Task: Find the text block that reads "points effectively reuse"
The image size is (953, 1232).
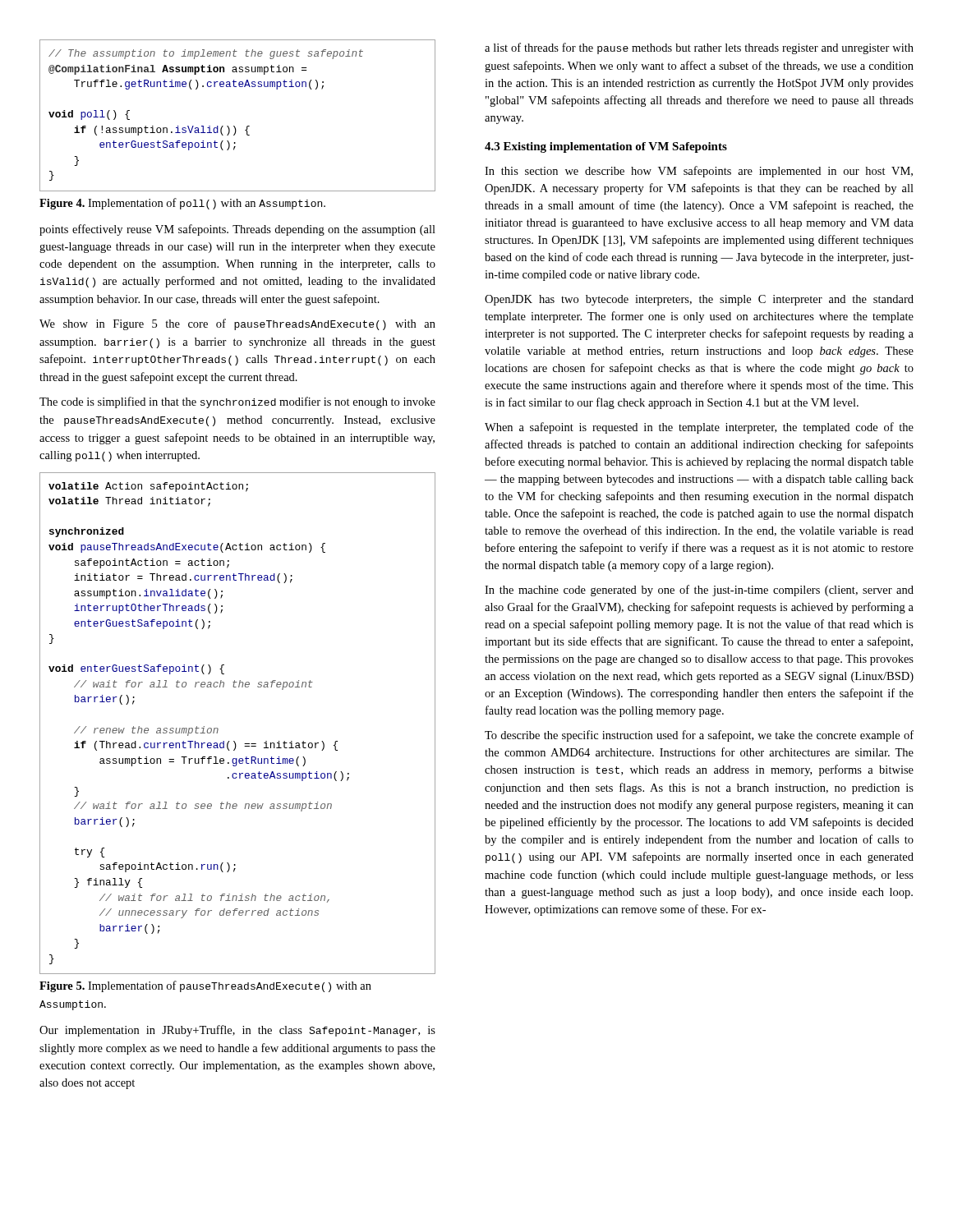Action: (x=237, y=264)
